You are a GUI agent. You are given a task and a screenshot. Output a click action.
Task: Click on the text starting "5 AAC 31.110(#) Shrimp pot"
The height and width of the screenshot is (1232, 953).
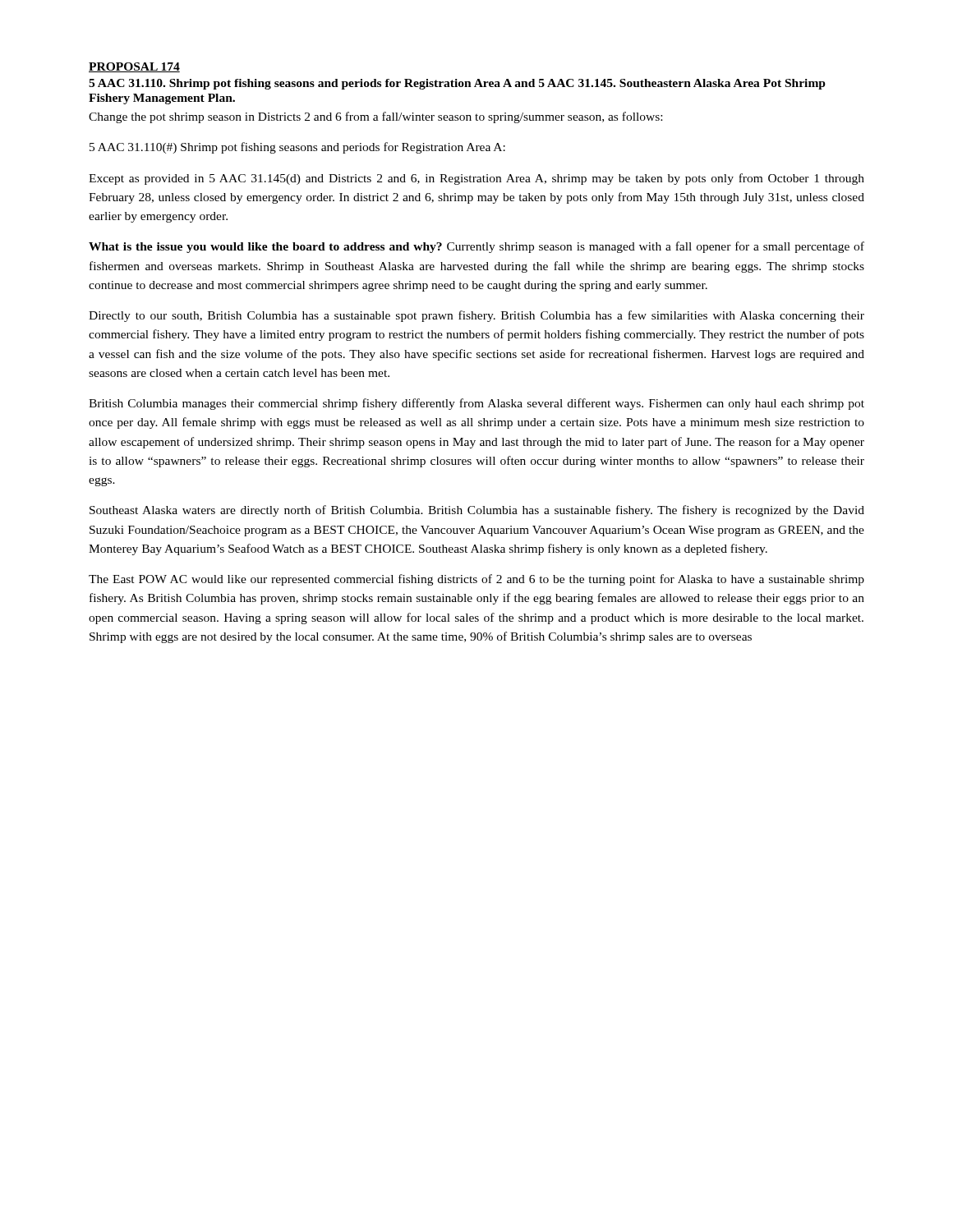[476, 147]
